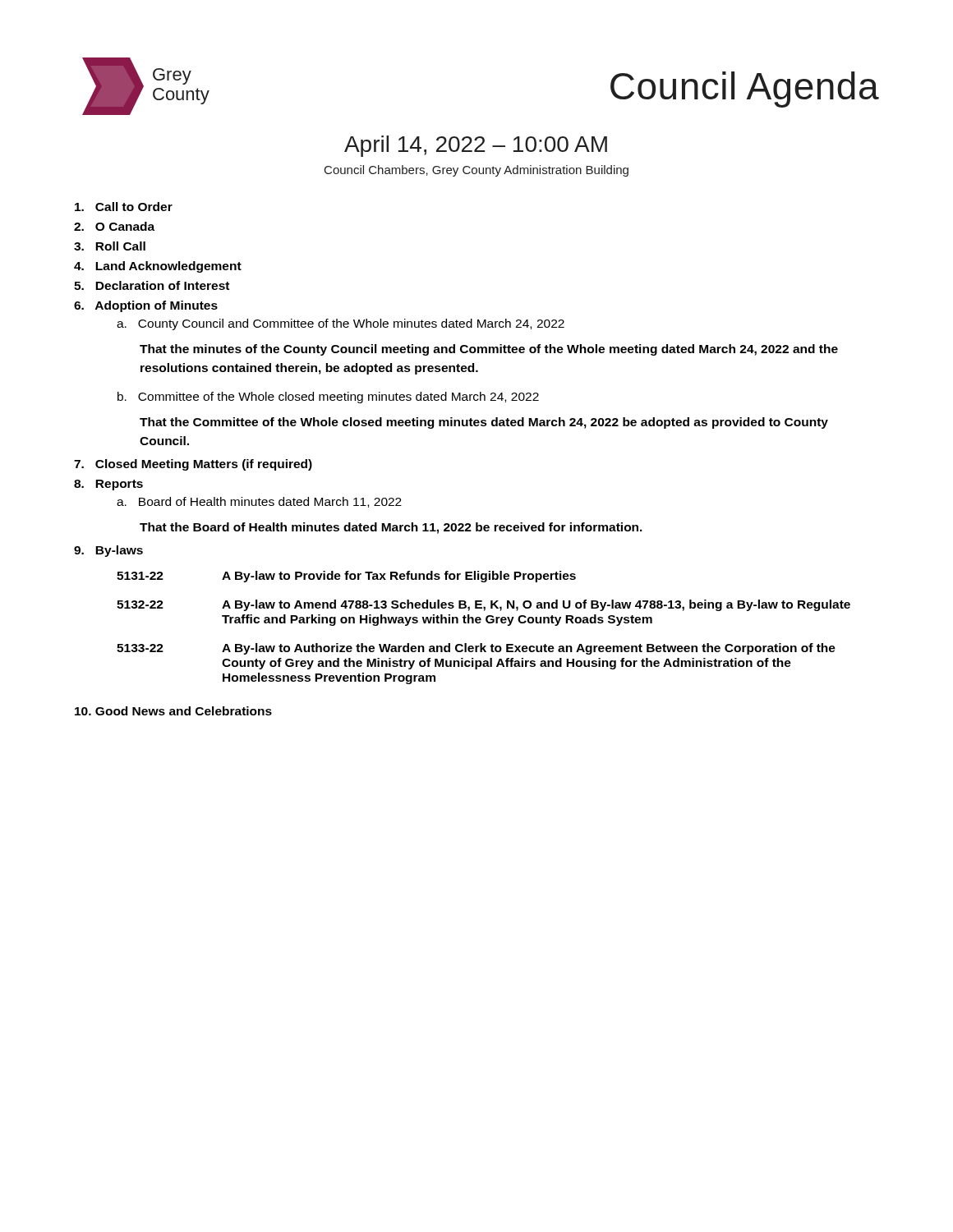
Task: Find the block on this page that starts "a. County Council"
Action: coord(341,323)
